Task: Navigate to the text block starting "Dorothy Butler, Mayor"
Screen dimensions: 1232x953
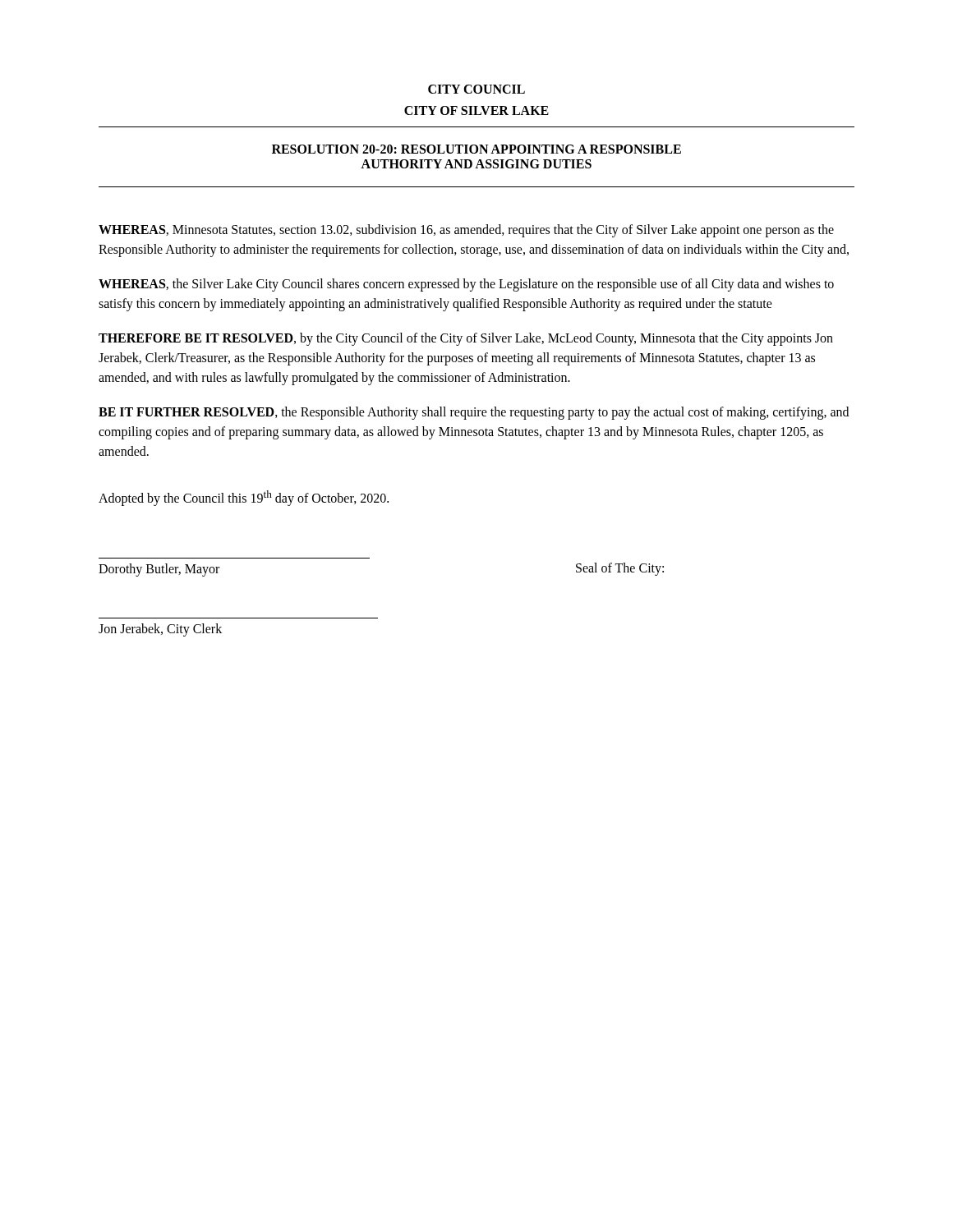Action: point(238,567)
